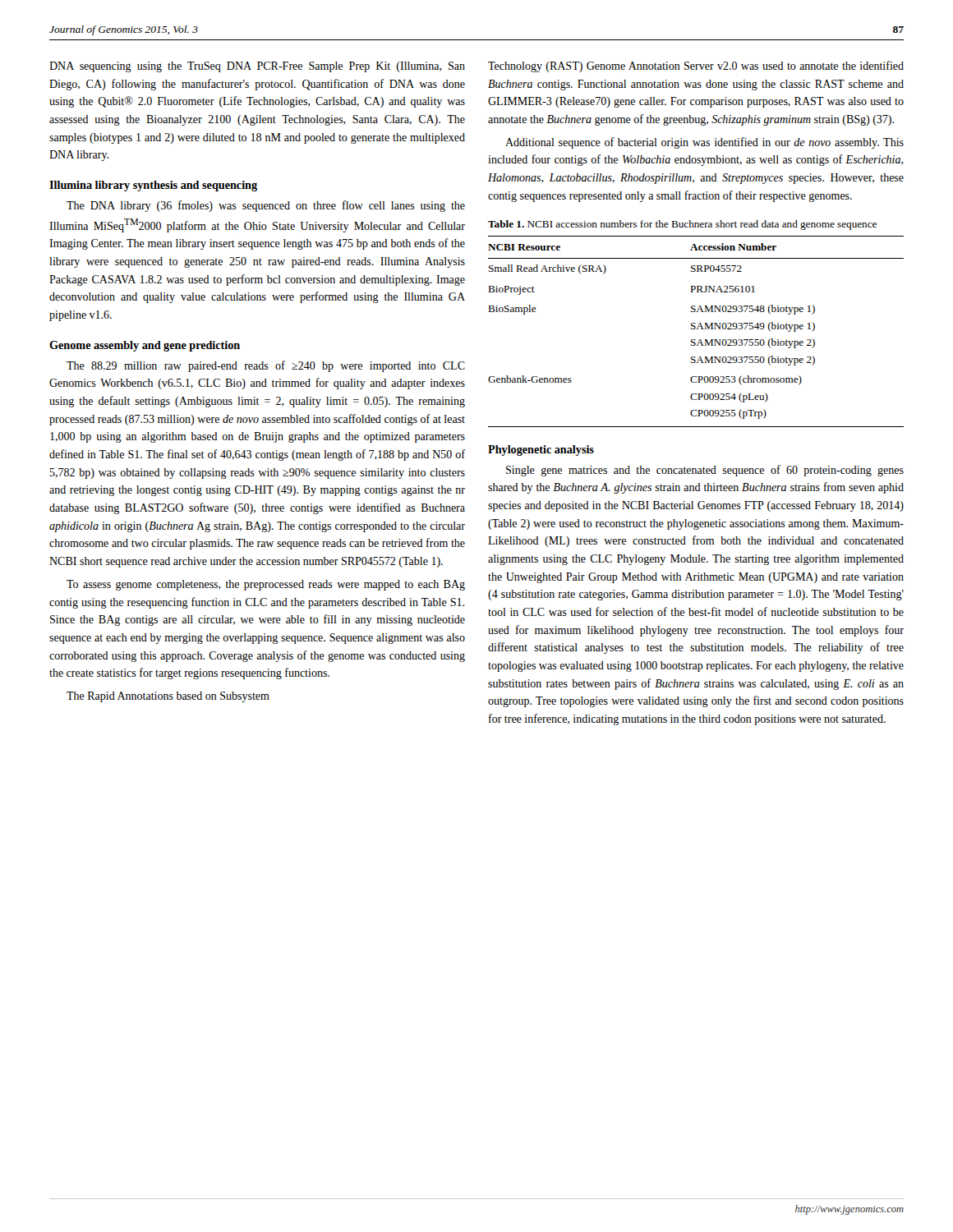Where does it say "Phylogenetic analysis"?
This screenshot has height=1232, width=953.
point(541,449)
